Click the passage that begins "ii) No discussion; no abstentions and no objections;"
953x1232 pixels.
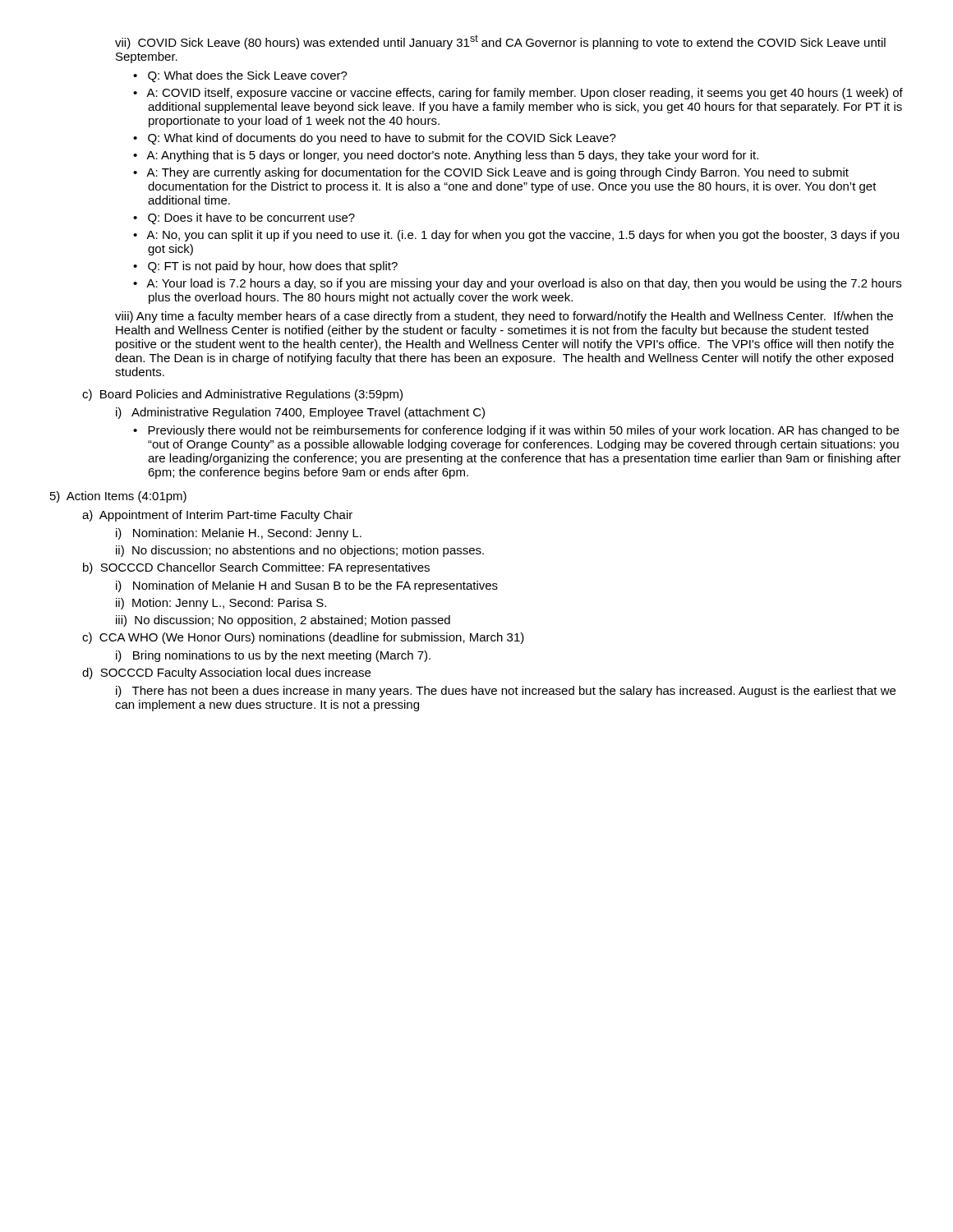pos(300,550)
